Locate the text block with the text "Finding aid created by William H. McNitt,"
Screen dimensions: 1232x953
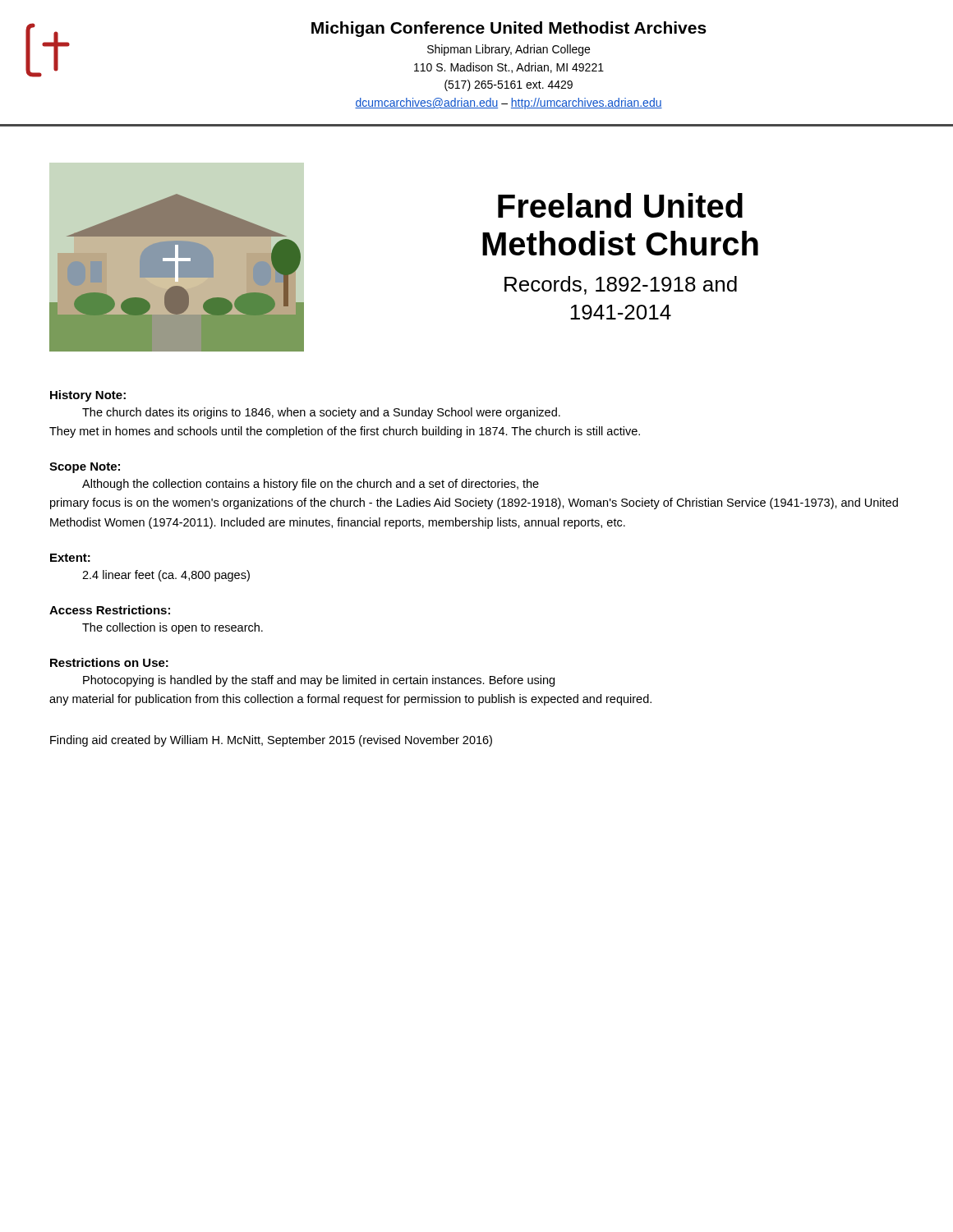click(x=271, y=740)
